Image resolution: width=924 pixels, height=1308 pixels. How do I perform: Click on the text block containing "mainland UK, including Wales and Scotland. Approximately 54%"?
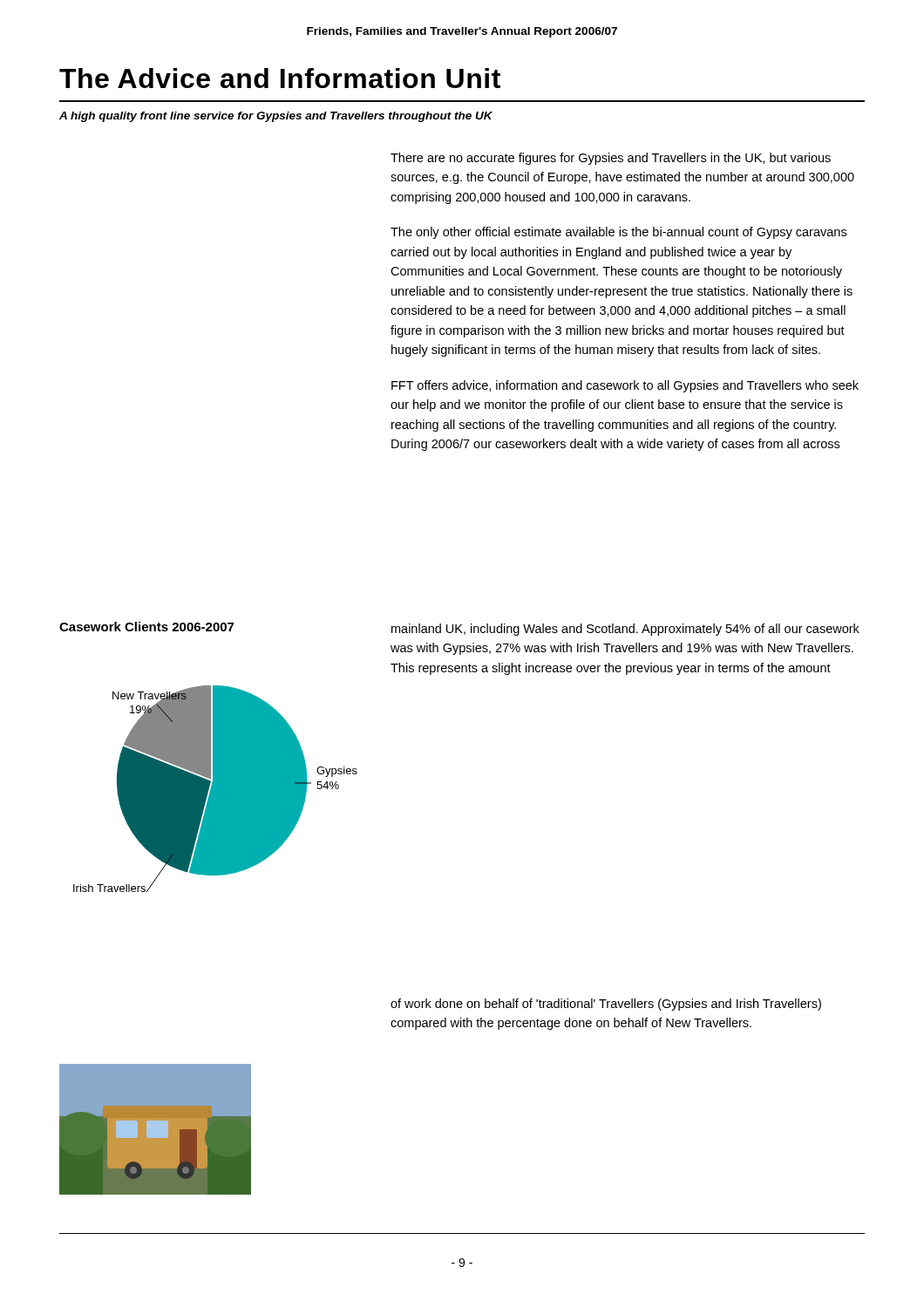point(628,649)
